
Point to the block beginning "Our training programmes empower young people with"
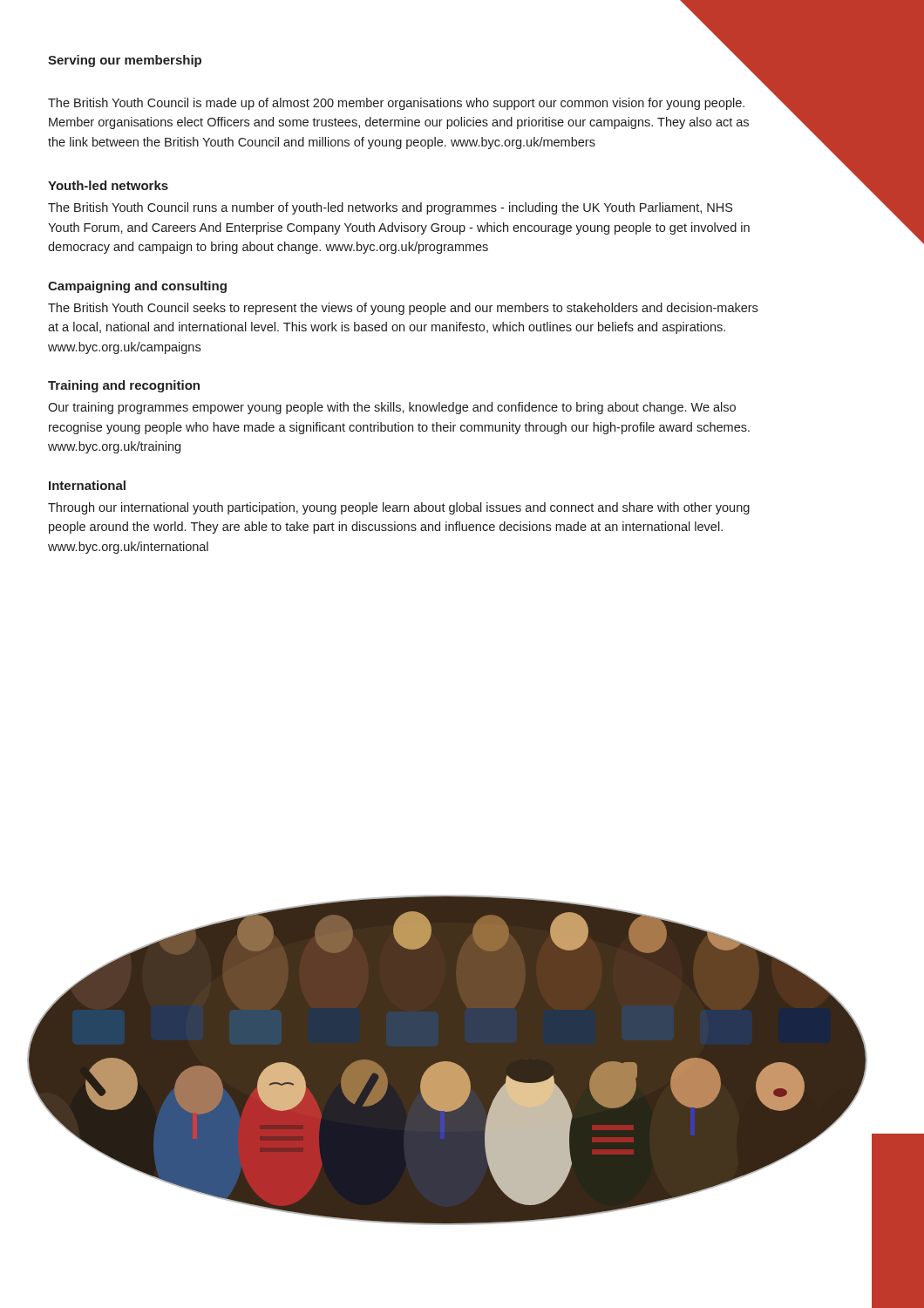[x=405, y=427]
